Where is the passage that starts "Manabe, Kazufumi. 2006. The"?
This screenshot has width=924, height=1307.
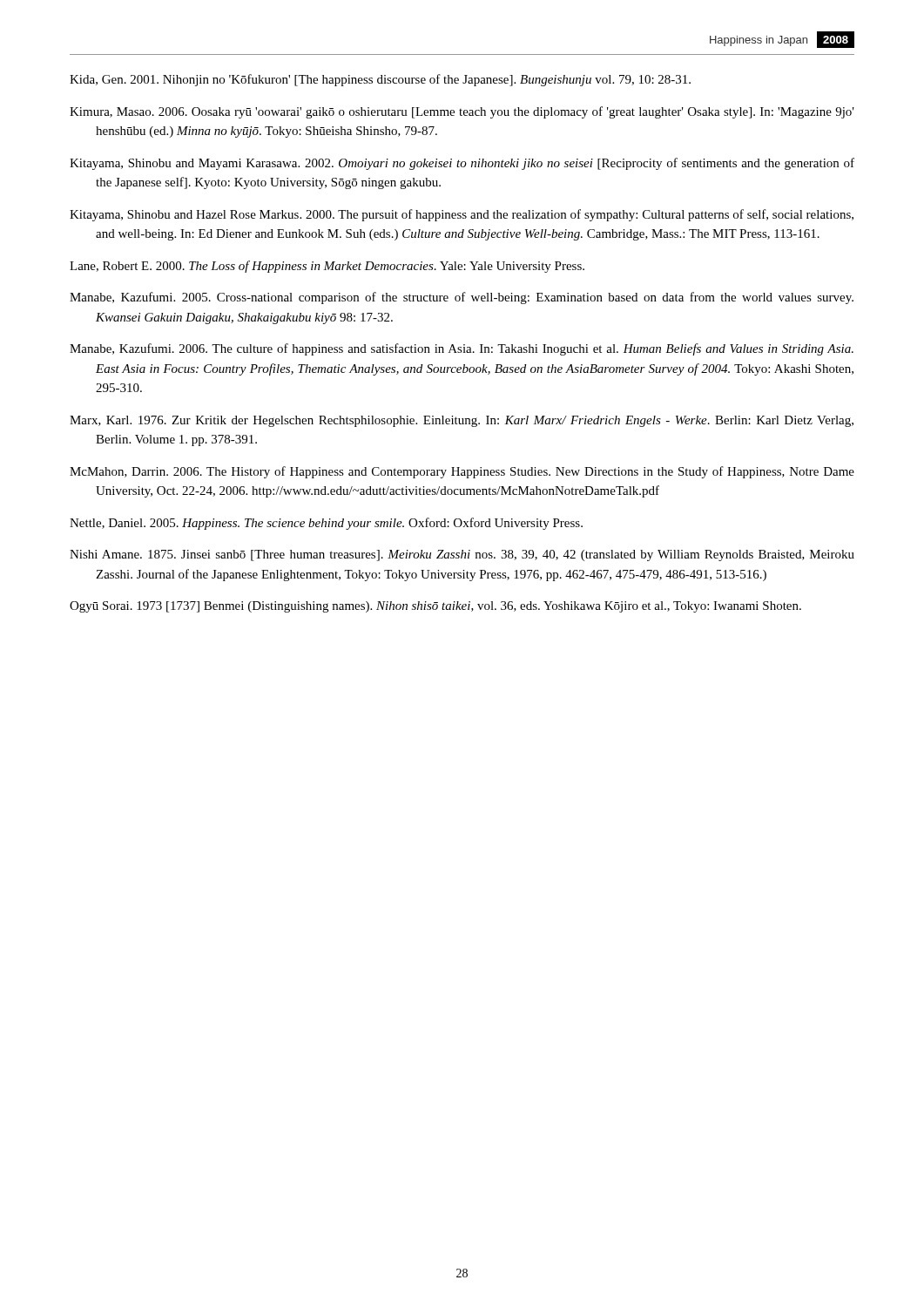click(462, 368)
